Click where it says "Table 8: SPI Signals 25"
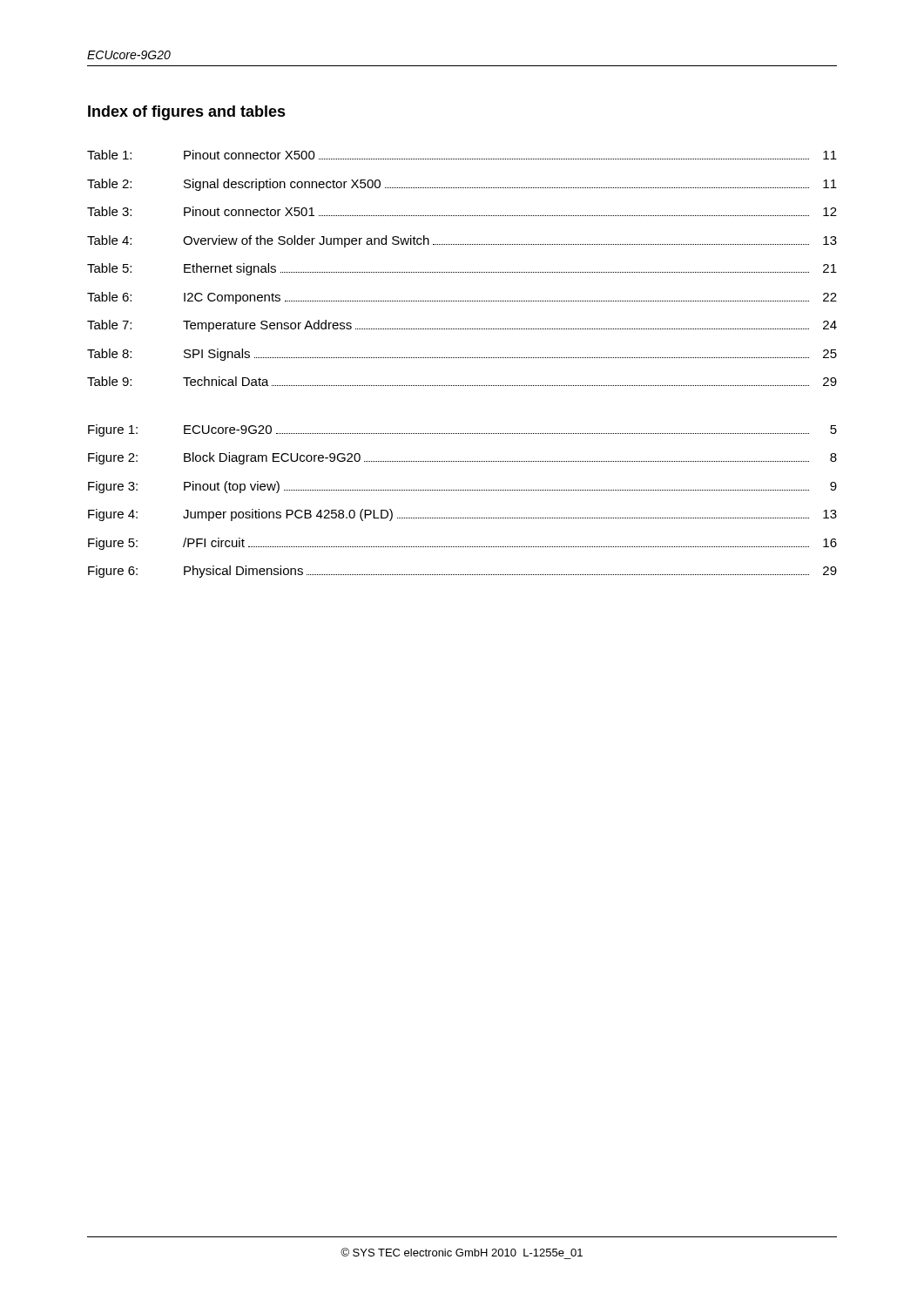Image resolution: width=924 pixels, height=1307 pixels. [x=462, y=354]
